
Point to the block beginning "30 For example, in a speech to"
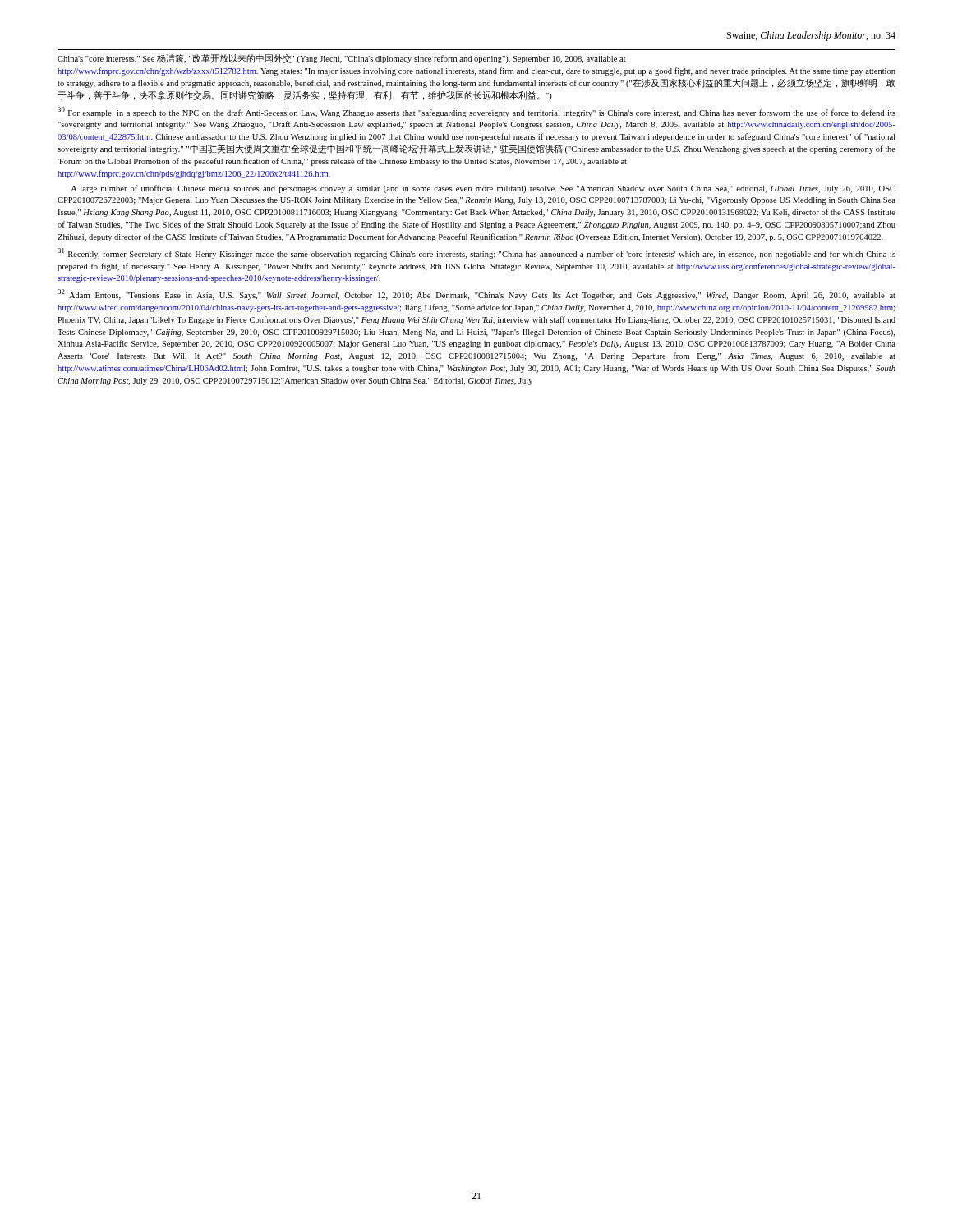[476, 141]
